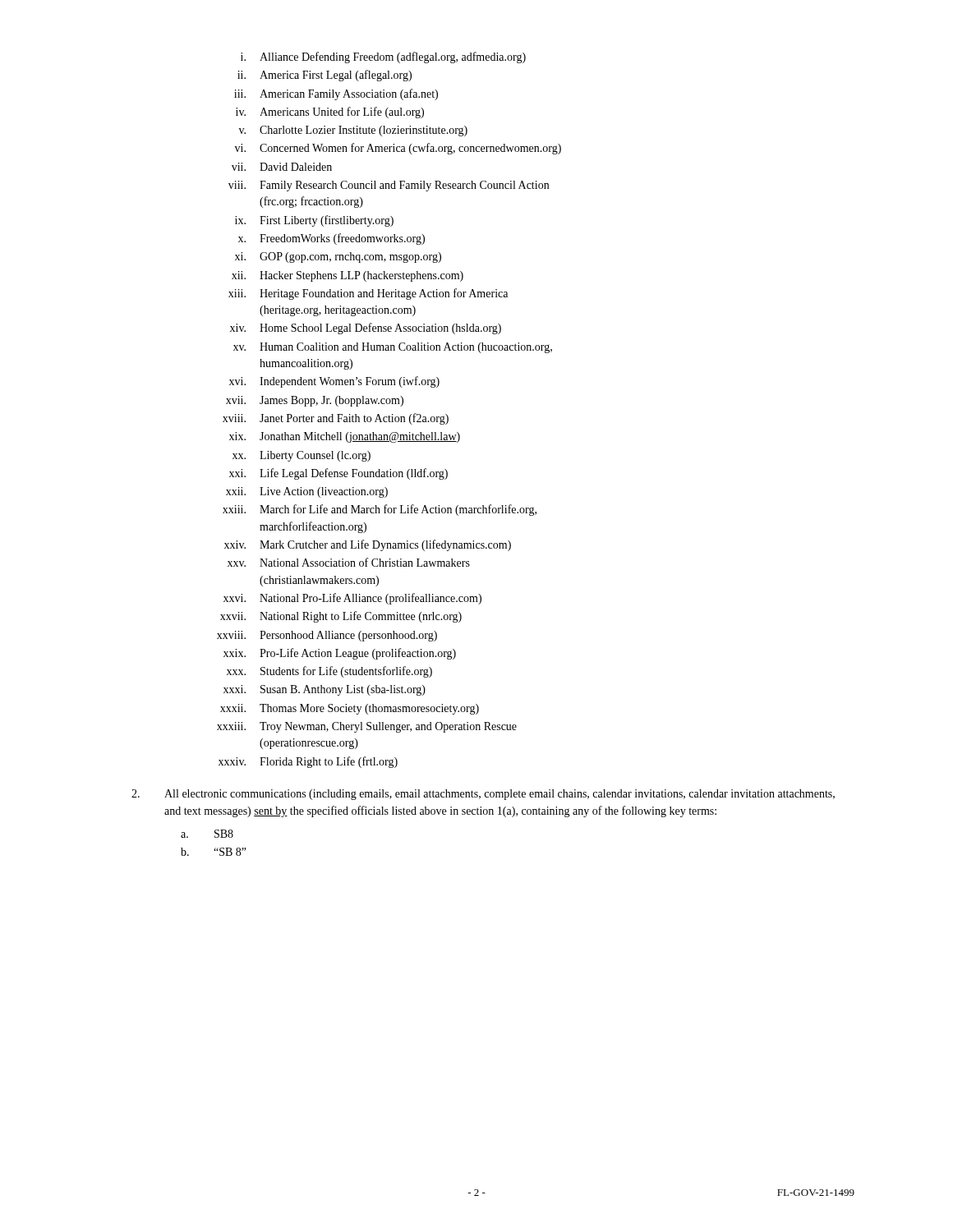
Task: Point to the passage starting "xxi. Life Legal Defense Foundation (lldf.org)"
Action: coord(338,474)
